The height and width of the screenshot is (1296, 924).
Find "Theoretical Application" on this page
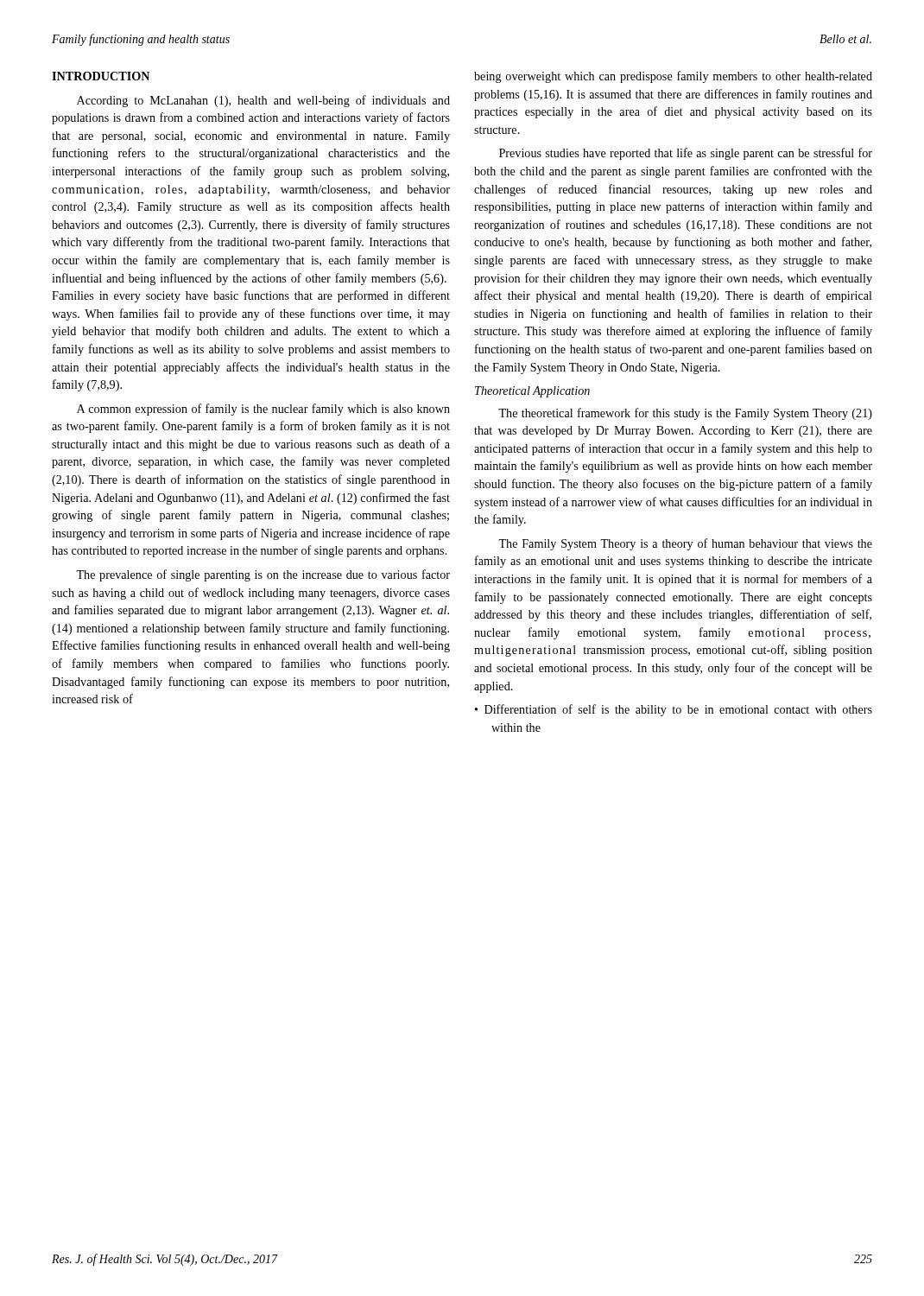pos(532,392)
